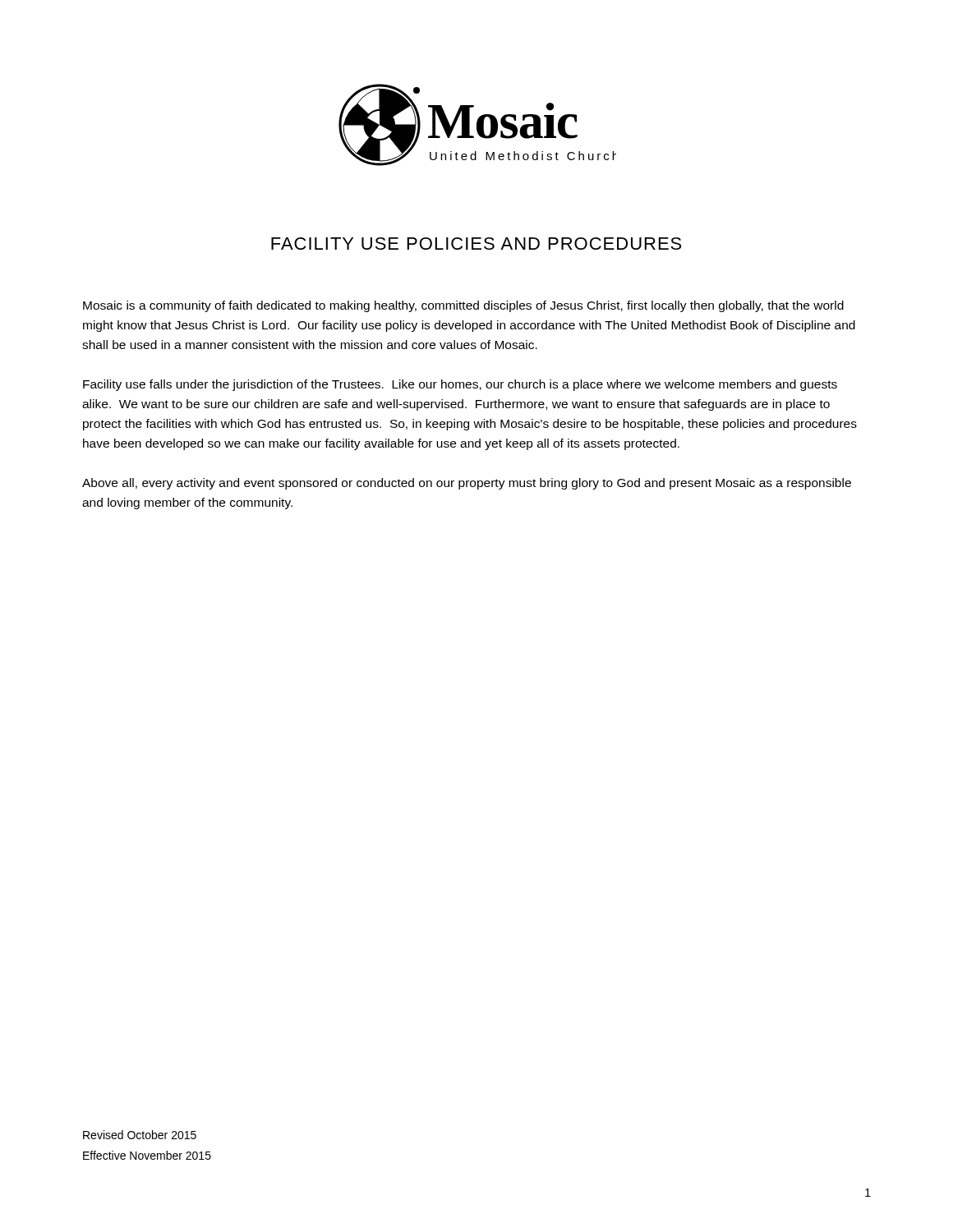Click on the text containing "Revised October 2015"
This screenshot has width=953, height=1232.
[139, 1135]
